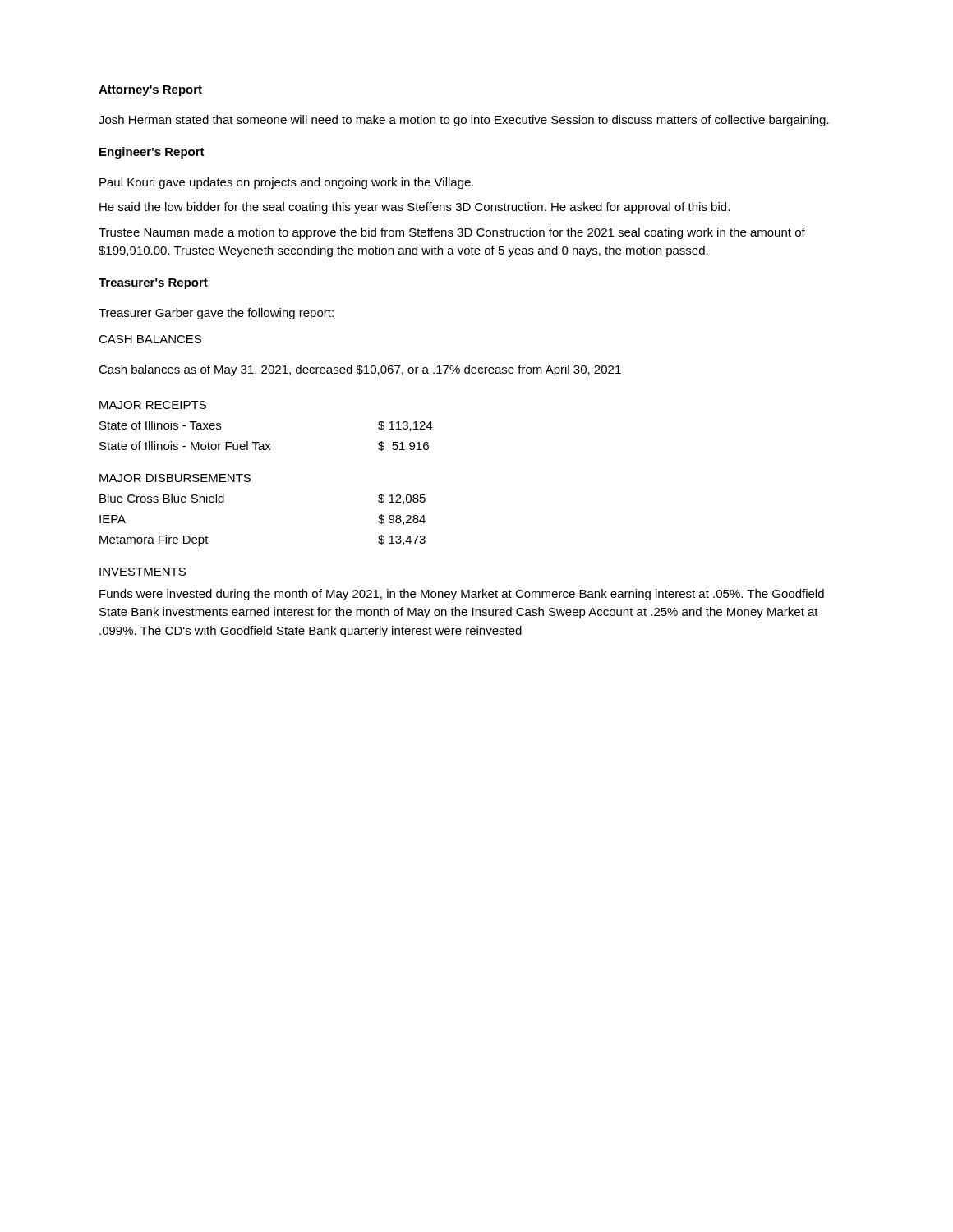This screenshot has width=953, height=1232.
Task: Locate the block of text that opens with "State of Illinois - Motor Fuel Tax"
Action: click(x=264, y=445)
